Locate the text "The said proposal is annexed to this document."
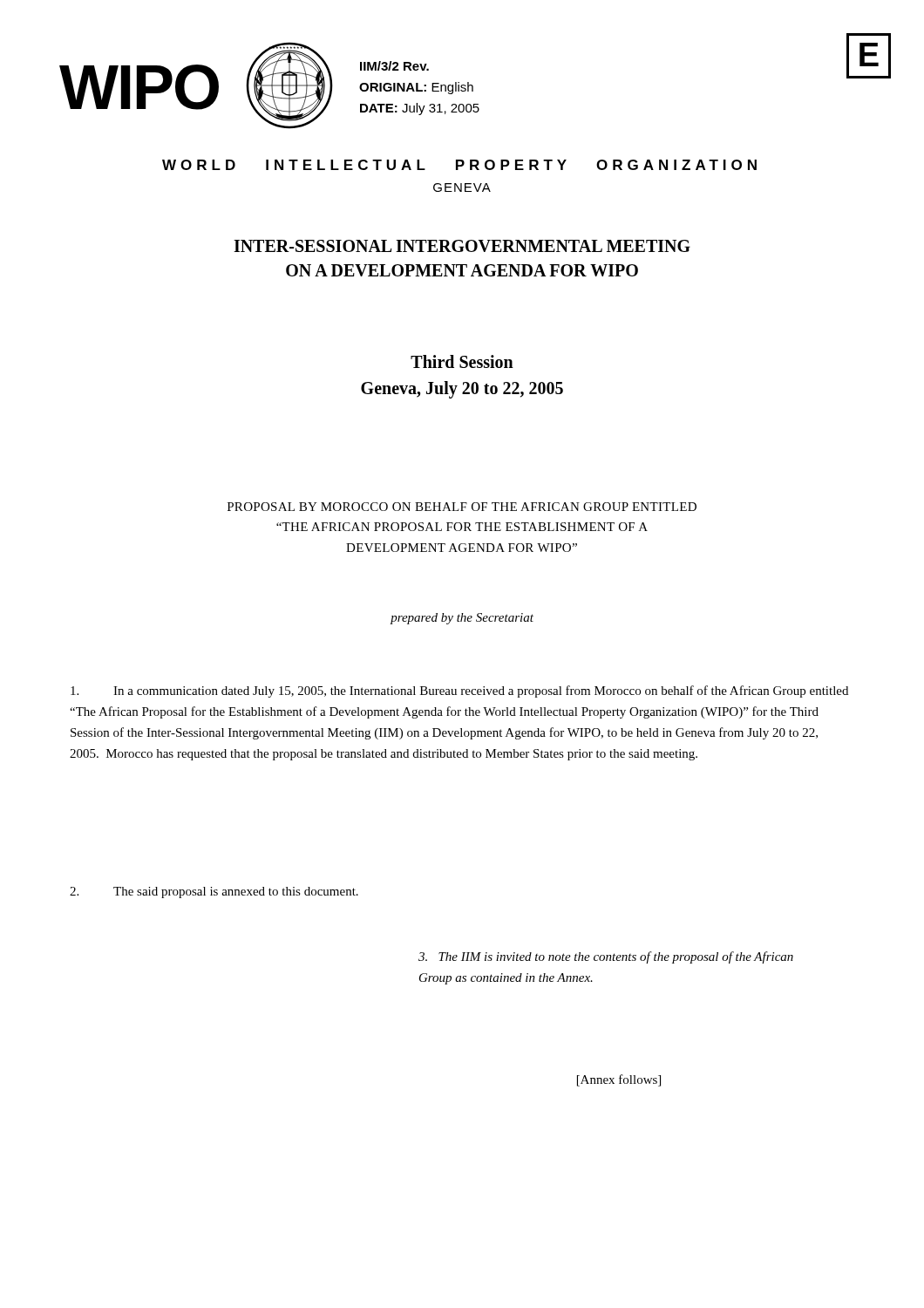Viewport: 924px width, 1308px height. [x=214, y=891]
